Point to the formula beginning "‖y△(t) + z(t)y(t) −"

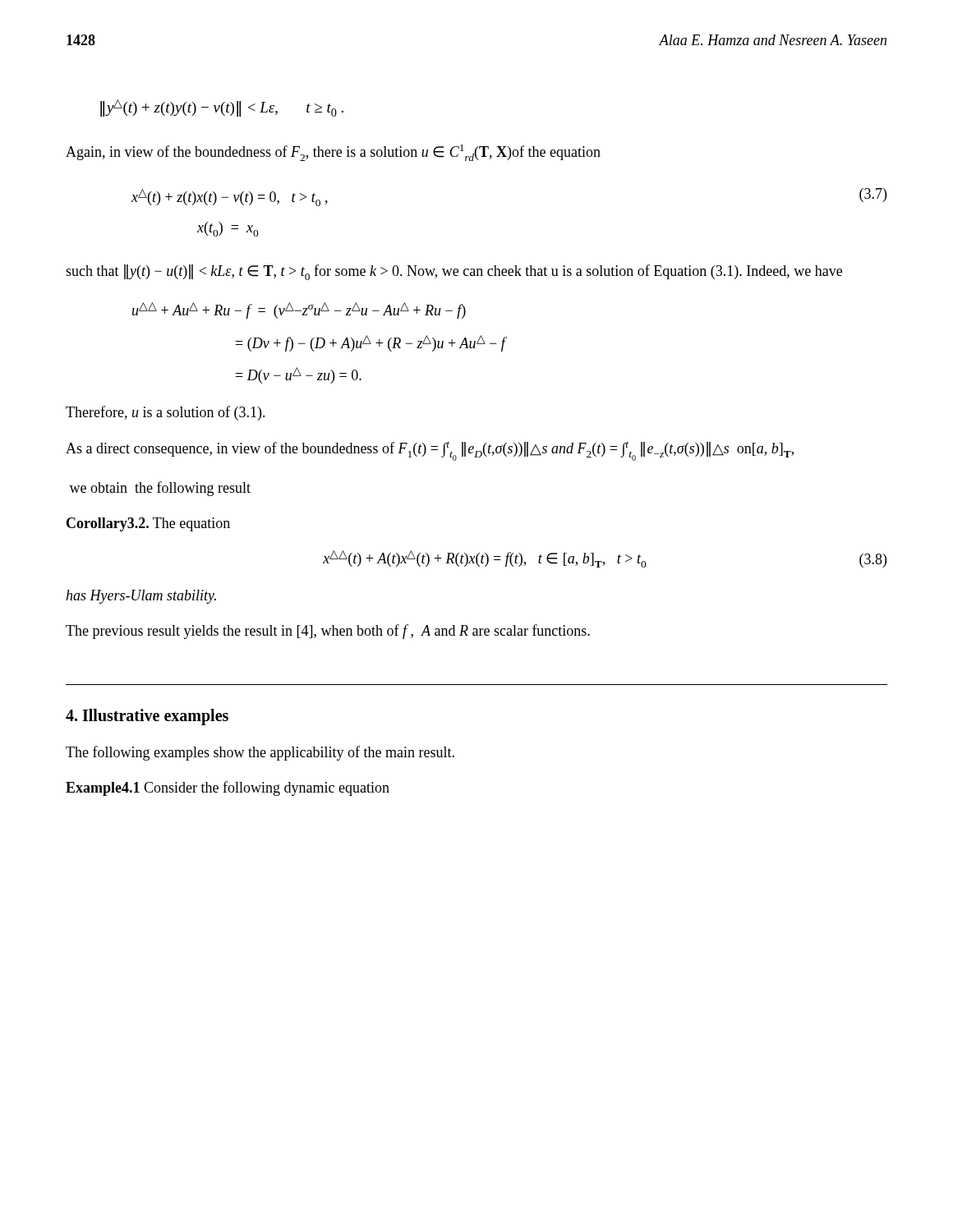coord(222,108)
